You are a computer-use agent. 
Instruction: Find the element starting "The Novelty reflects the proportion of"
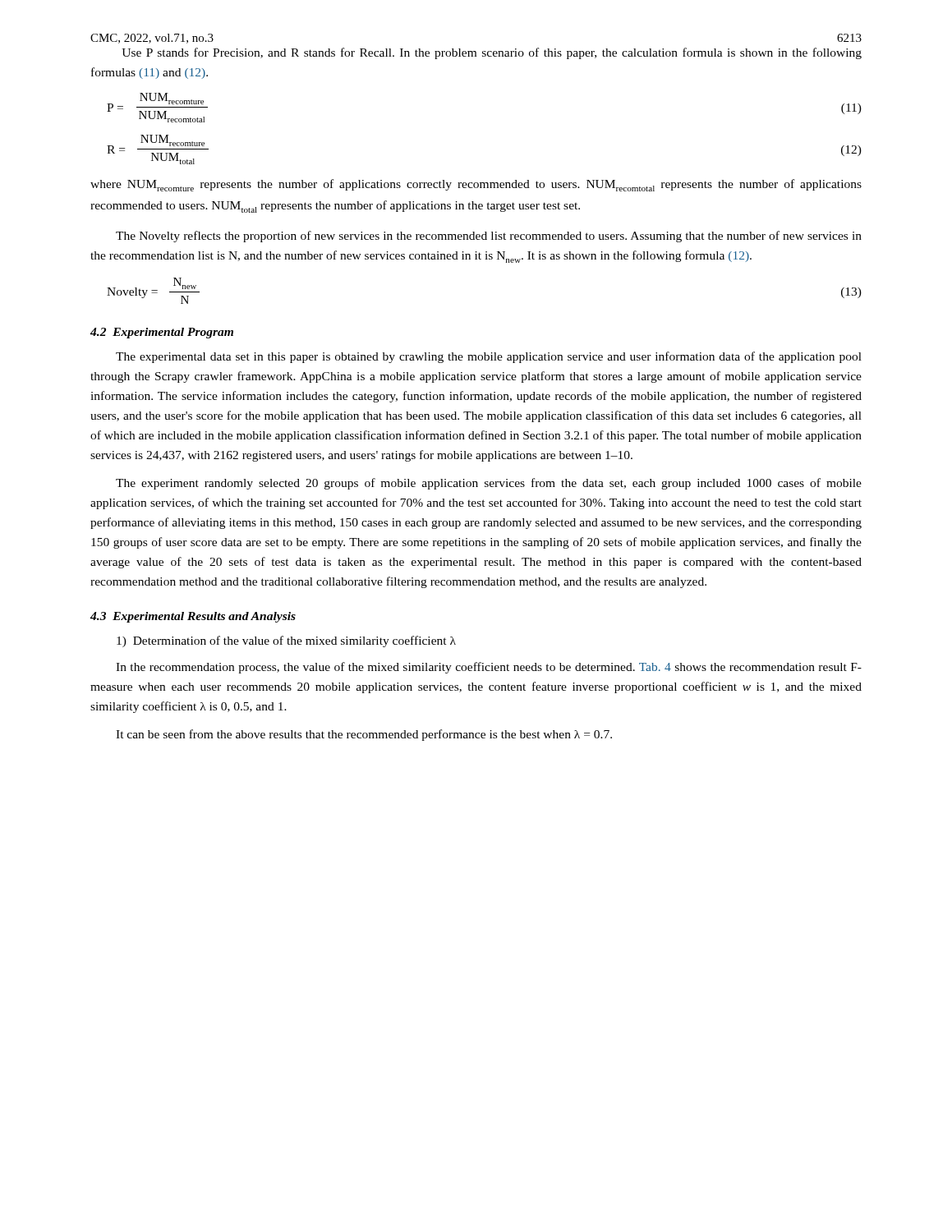click(476, 246)
